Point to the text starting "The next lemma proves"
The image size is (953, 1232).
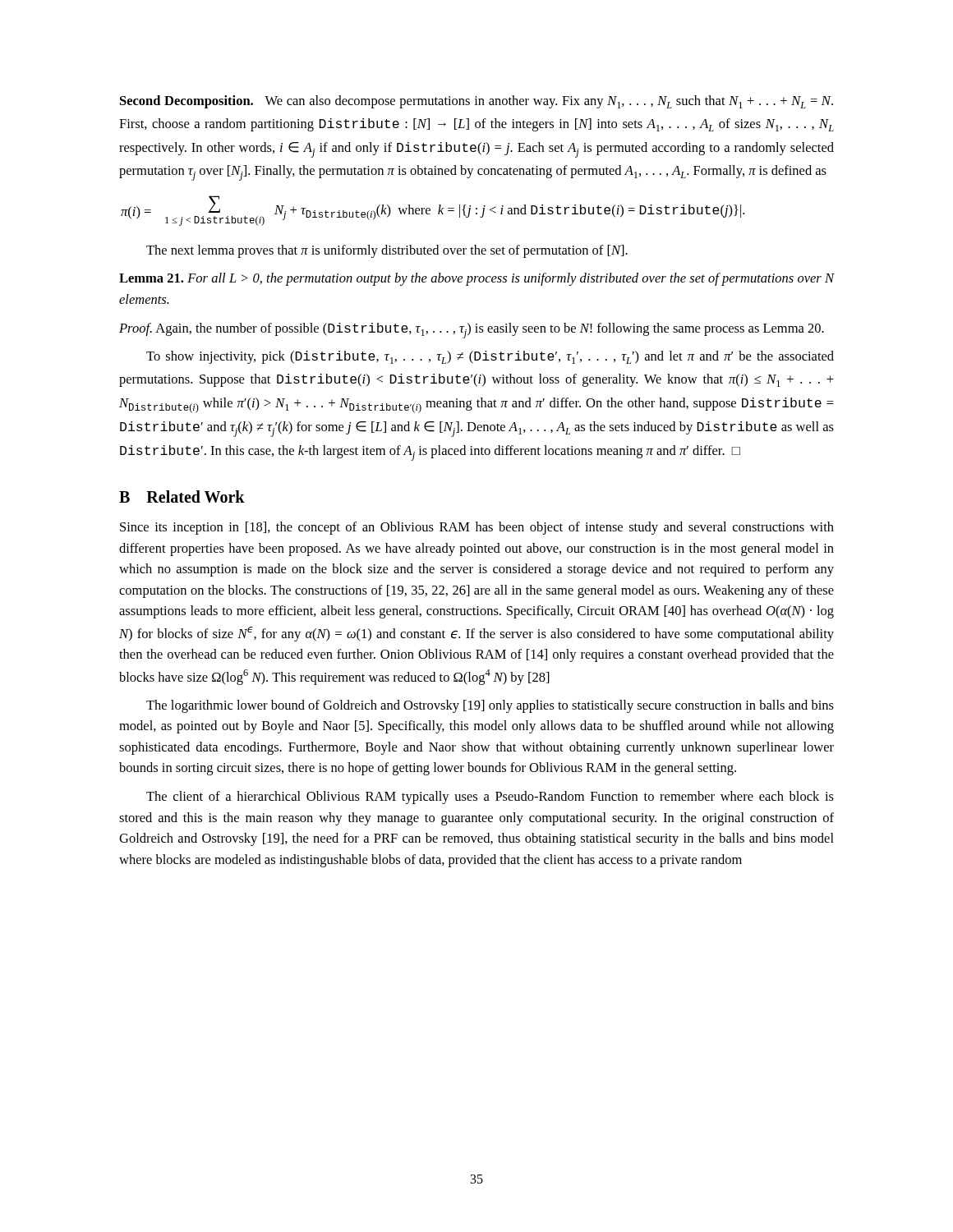click(x=476, y=250)
